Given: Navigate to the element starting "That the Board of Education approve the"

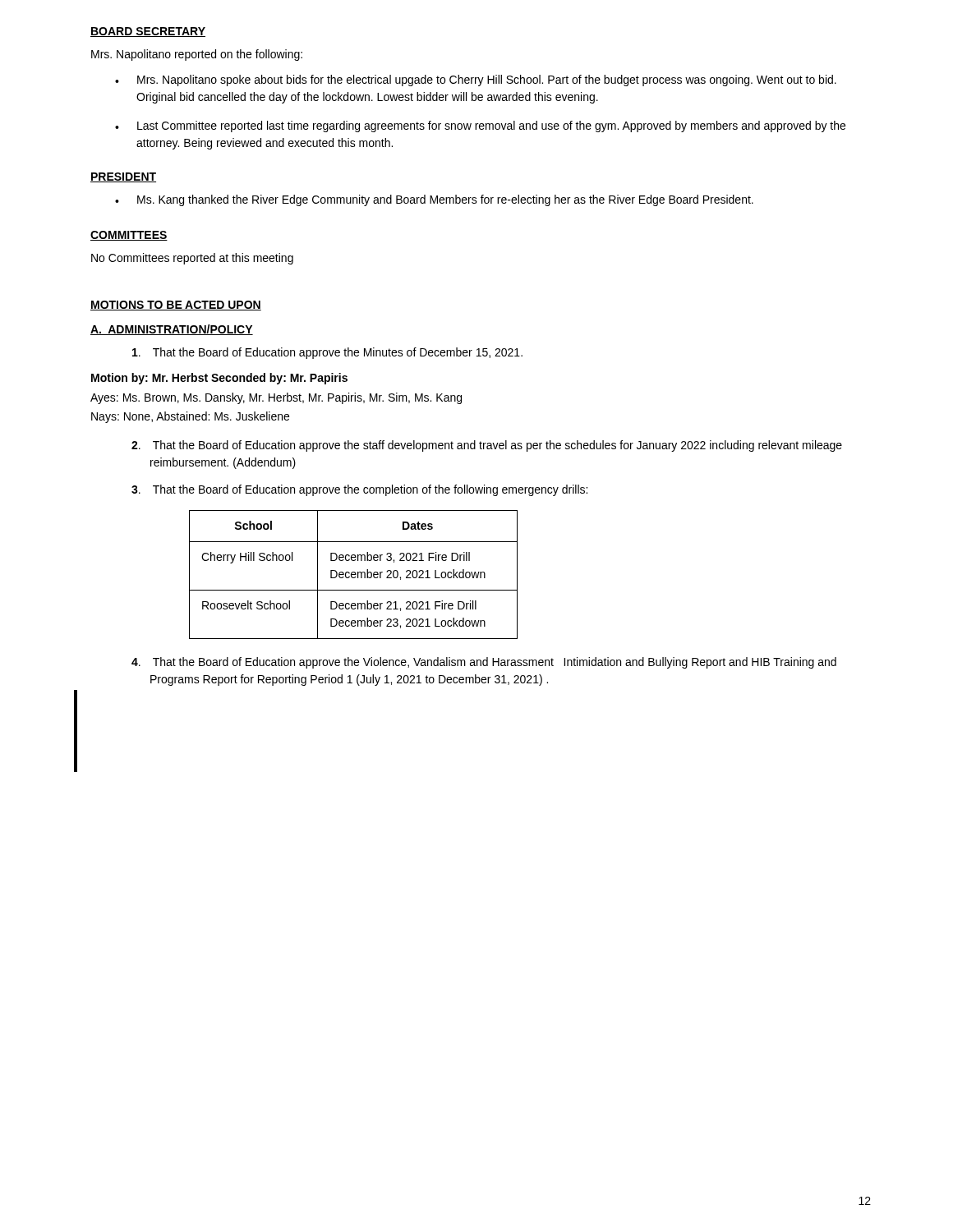Looking at the screenshot, I should click(501, 353).
